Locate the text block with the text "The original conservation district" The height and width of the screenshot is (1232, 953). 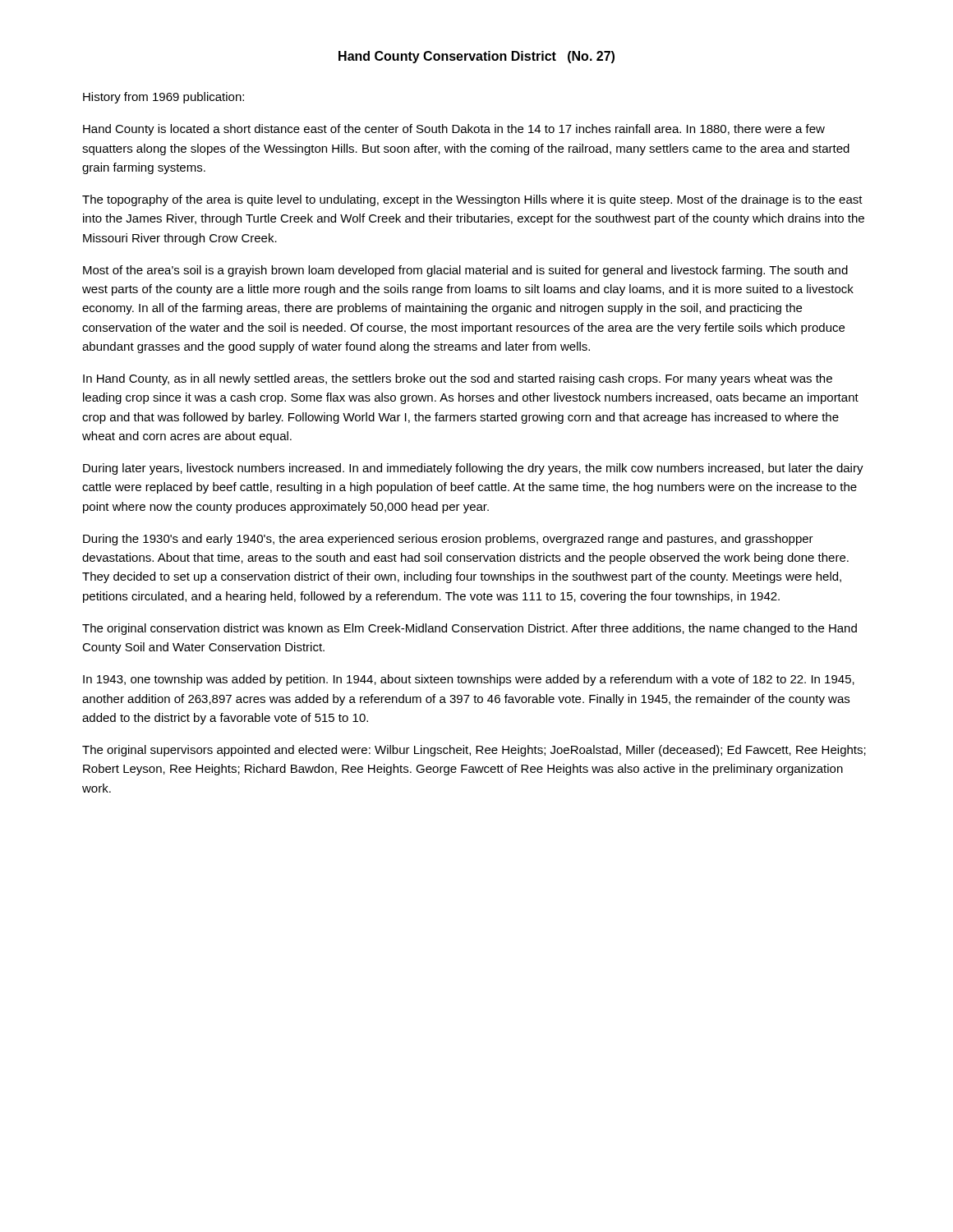point(470,637)
